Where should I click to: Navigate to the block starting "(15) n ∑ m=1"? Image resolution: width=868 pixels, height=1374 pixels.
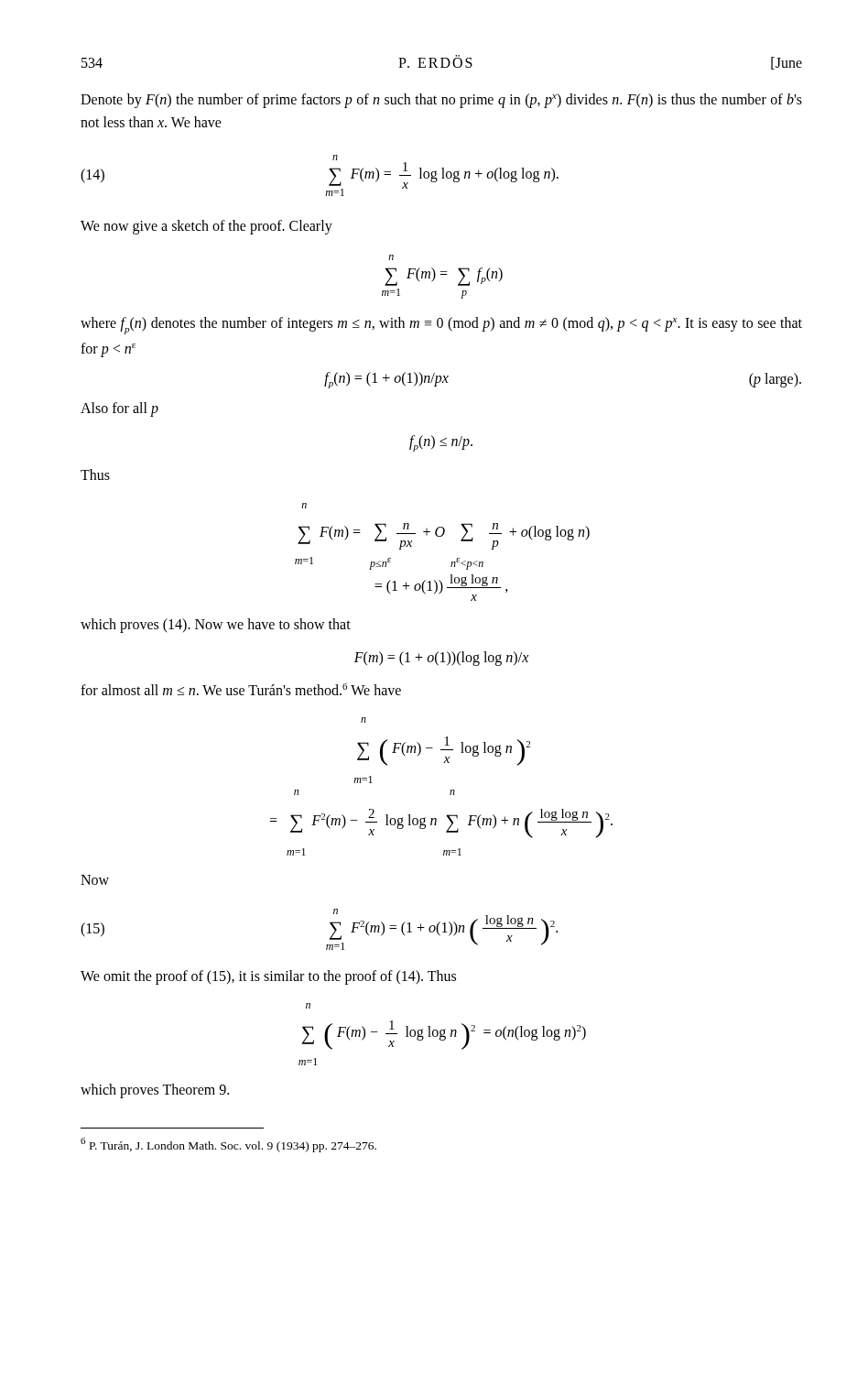(441, 929)
